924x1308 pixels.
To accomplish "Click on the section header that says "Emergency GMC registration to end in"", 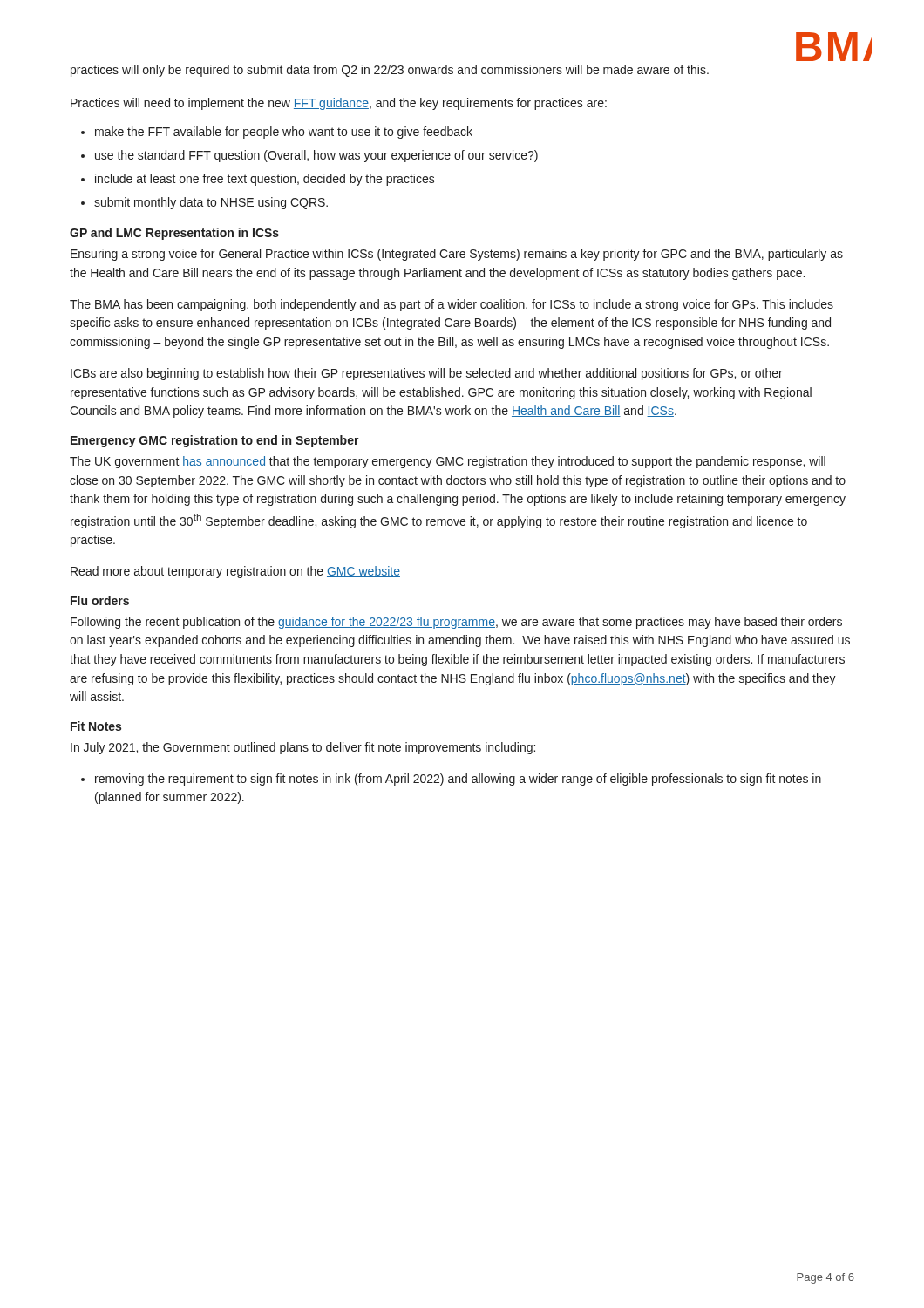I will (x=214, y=440).
